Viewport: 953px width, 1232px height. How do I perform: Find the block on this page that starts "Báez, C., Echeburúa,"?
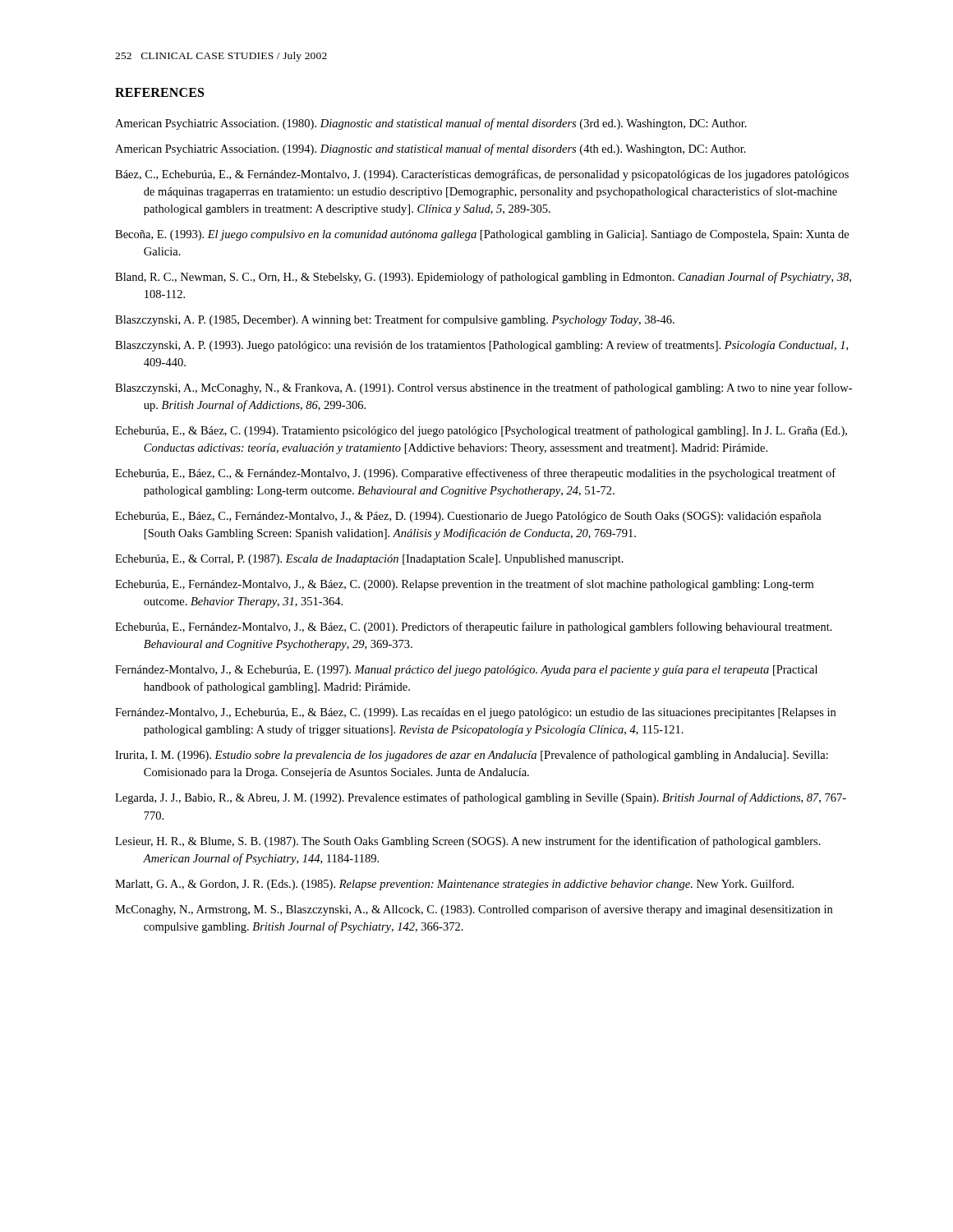[x=482, y=191]
